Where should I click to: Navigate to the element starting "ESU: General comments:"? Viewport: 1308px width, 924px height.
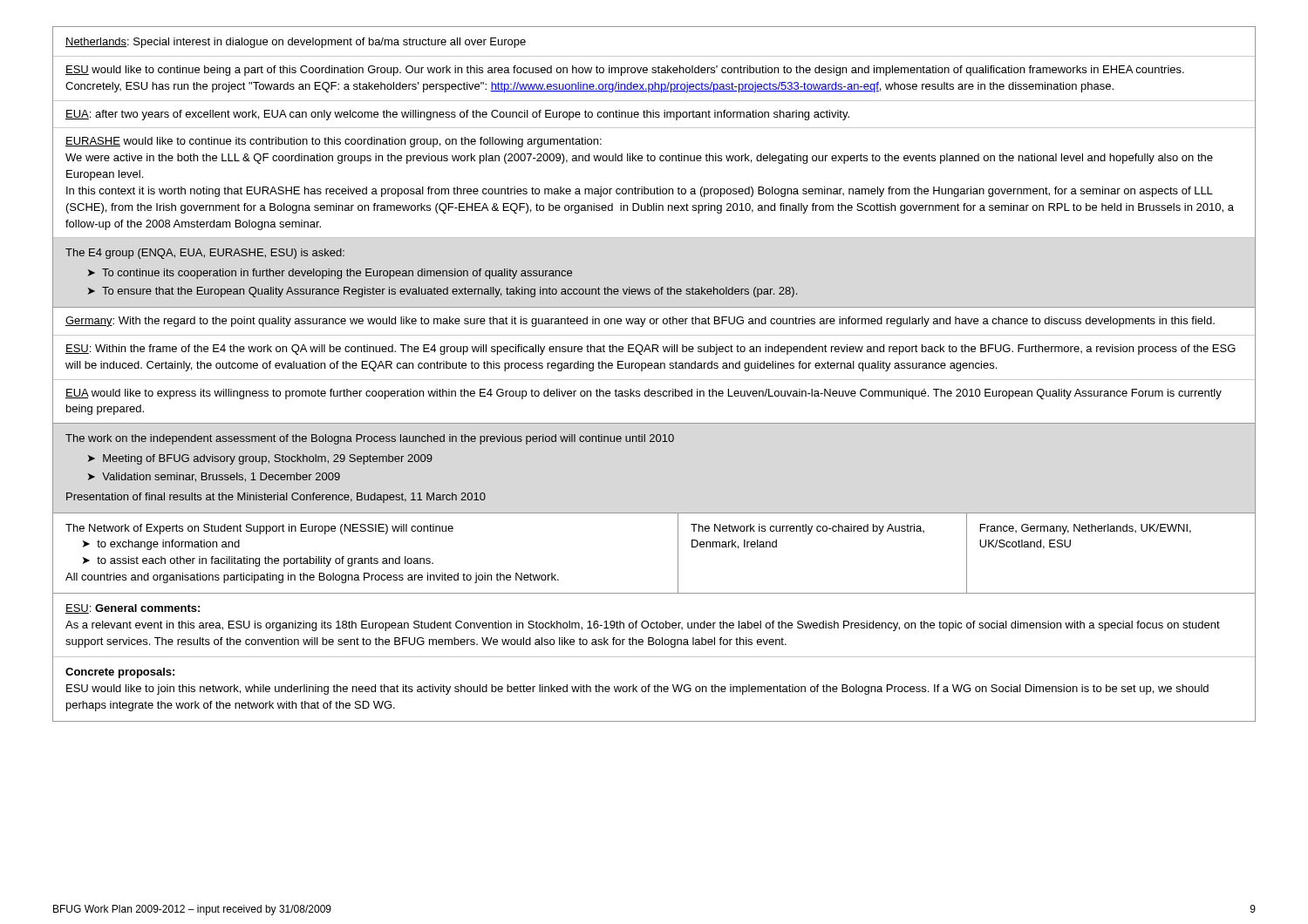pyautogui.click(x=642, y=624)
